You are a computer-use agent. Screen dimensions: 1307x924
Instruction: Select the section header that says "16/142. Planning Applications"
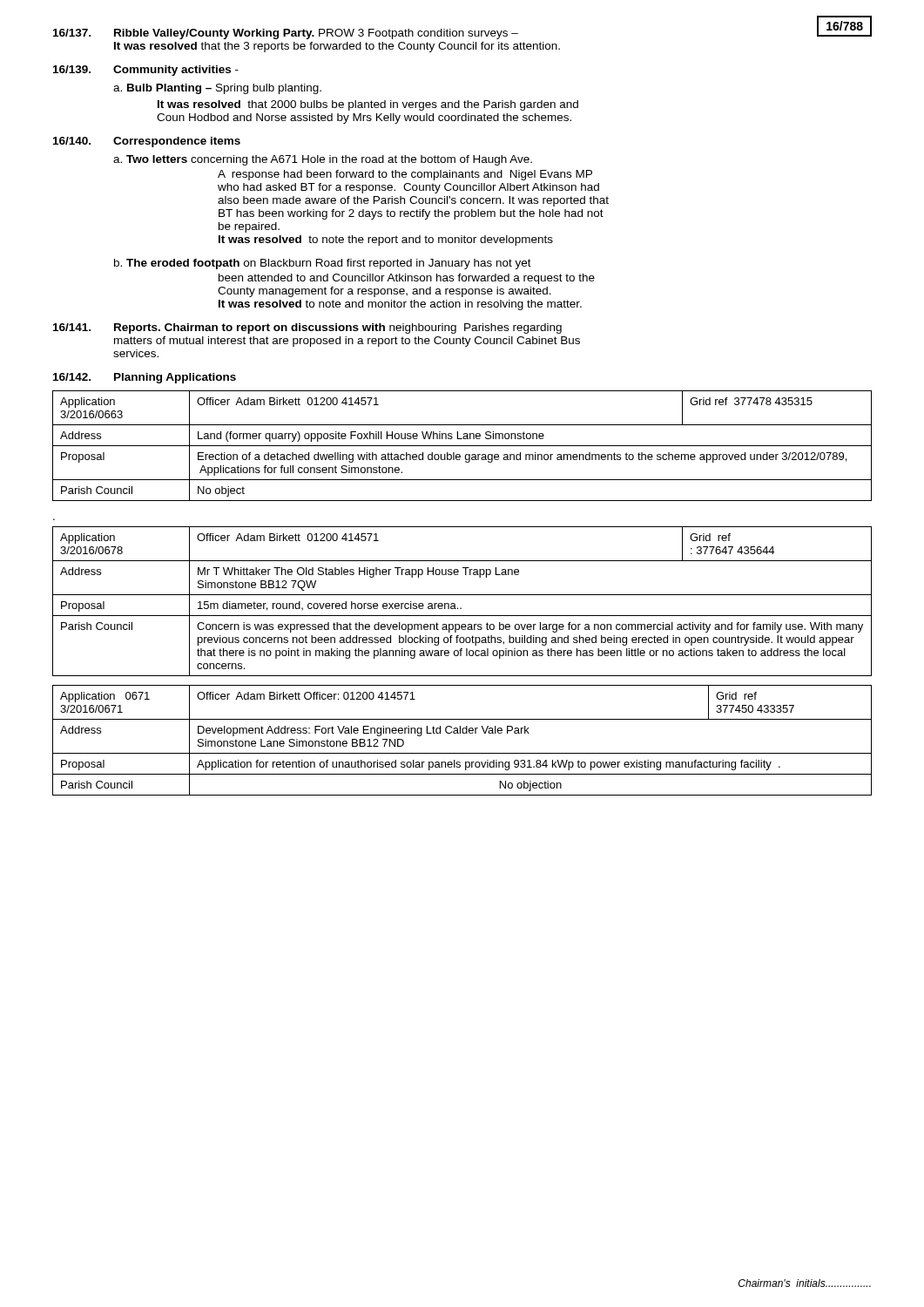(x=144, y=377)
